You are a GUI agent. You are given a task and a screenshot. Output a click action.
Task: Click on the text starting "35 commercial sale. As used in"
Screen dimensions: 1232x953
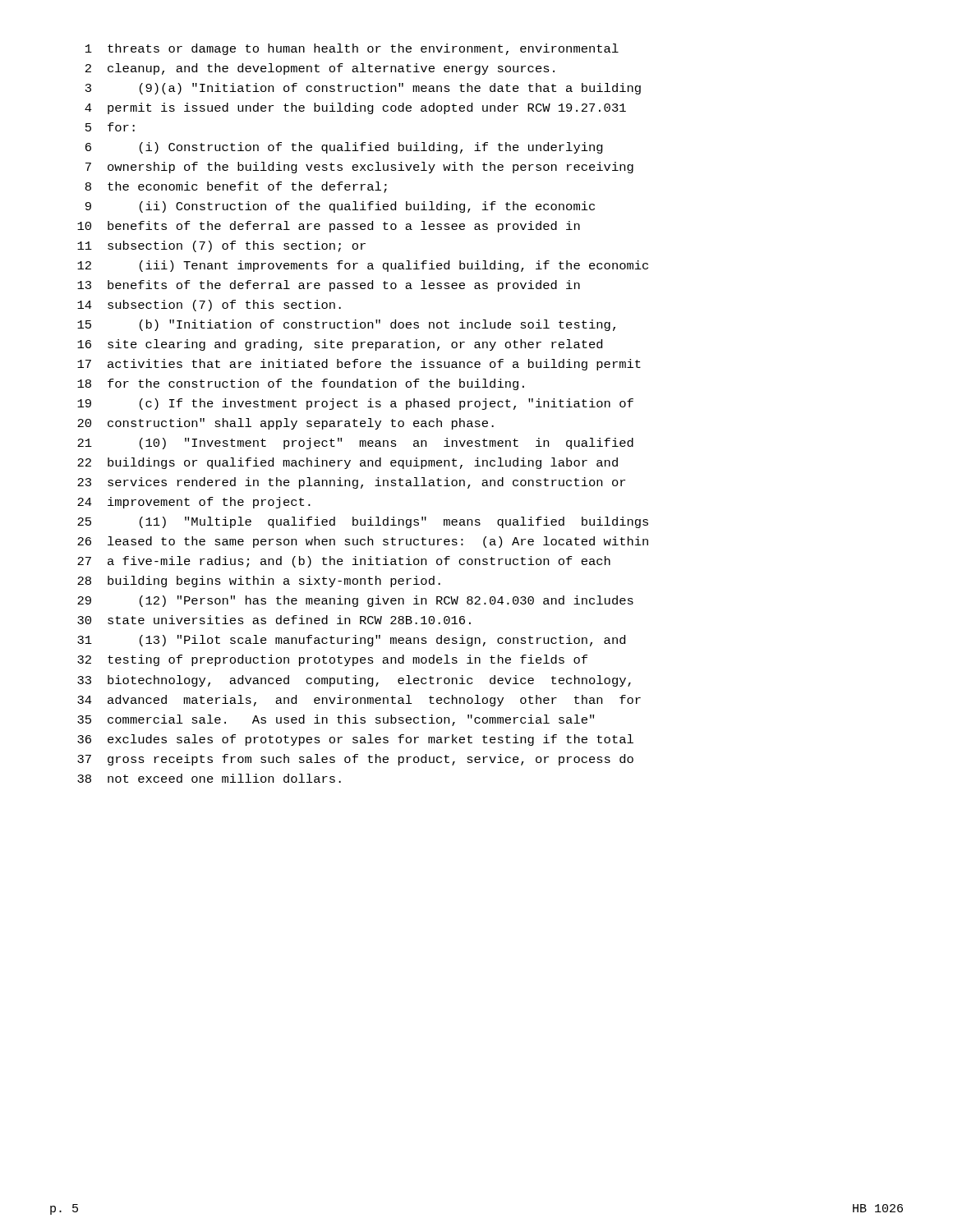point(476,720)
